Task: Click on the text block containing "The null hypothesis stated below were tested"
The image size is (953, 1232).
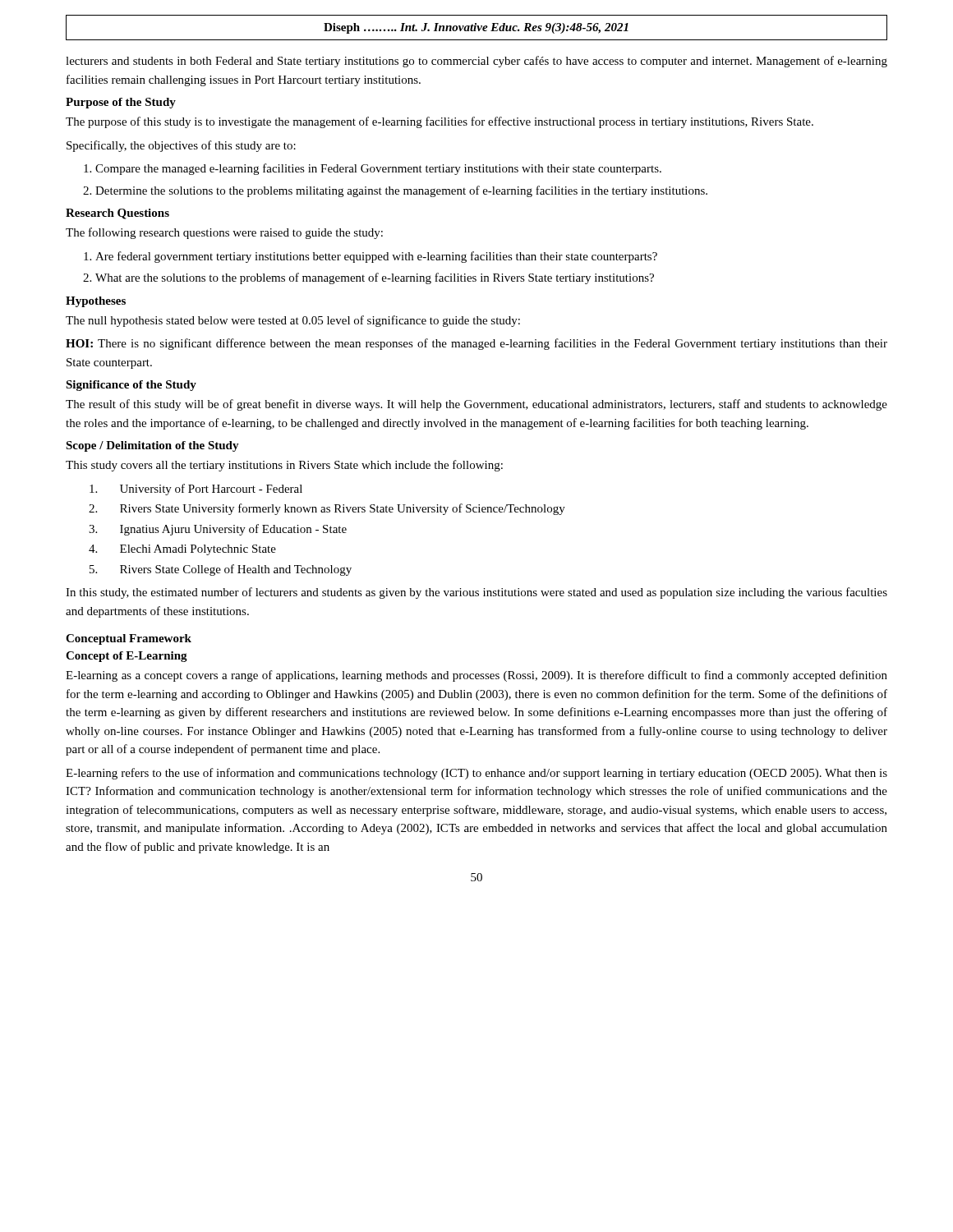Action: pos(476,341)
